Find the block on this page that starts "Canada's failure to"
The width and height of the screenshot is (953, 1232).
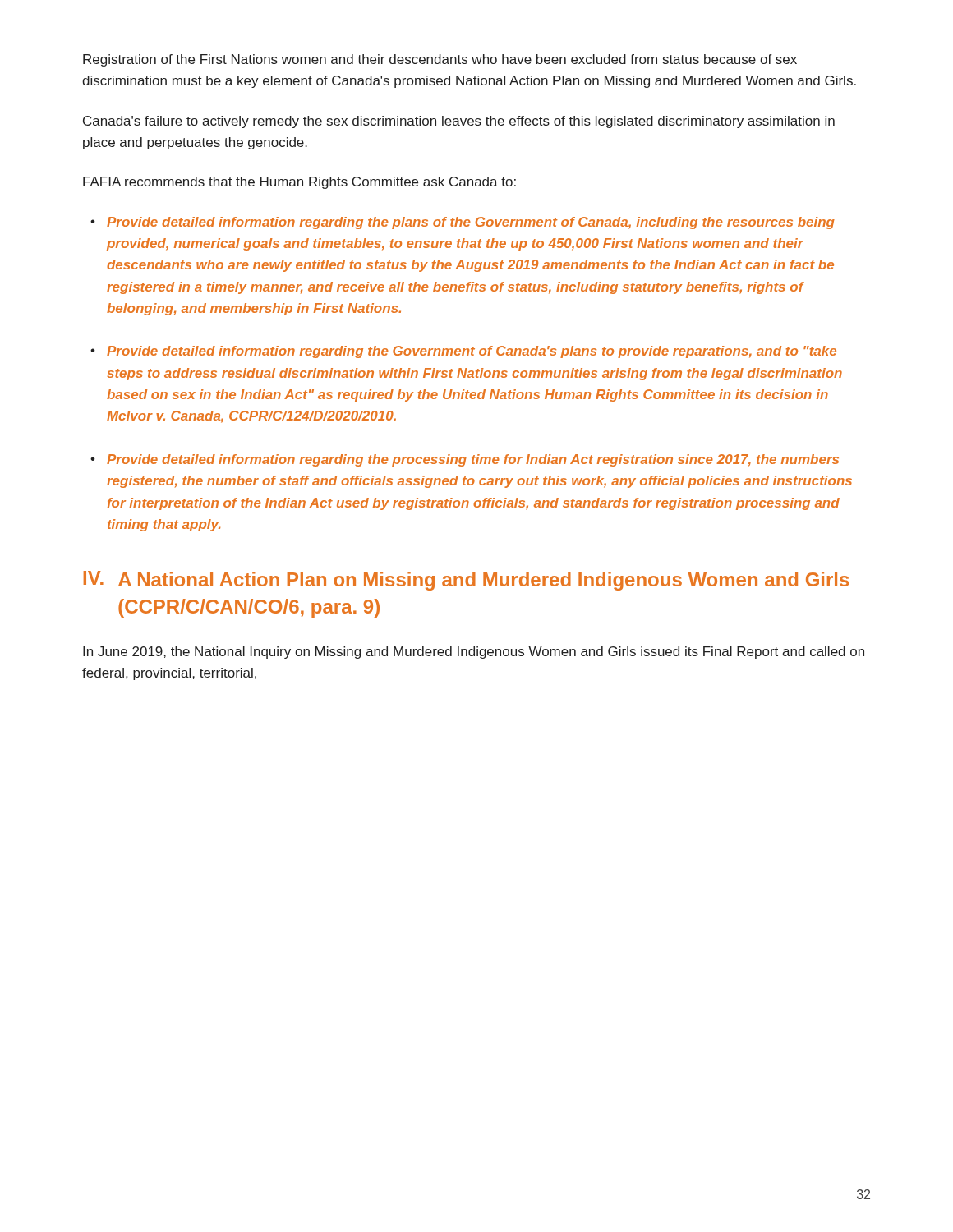point(459,132)
